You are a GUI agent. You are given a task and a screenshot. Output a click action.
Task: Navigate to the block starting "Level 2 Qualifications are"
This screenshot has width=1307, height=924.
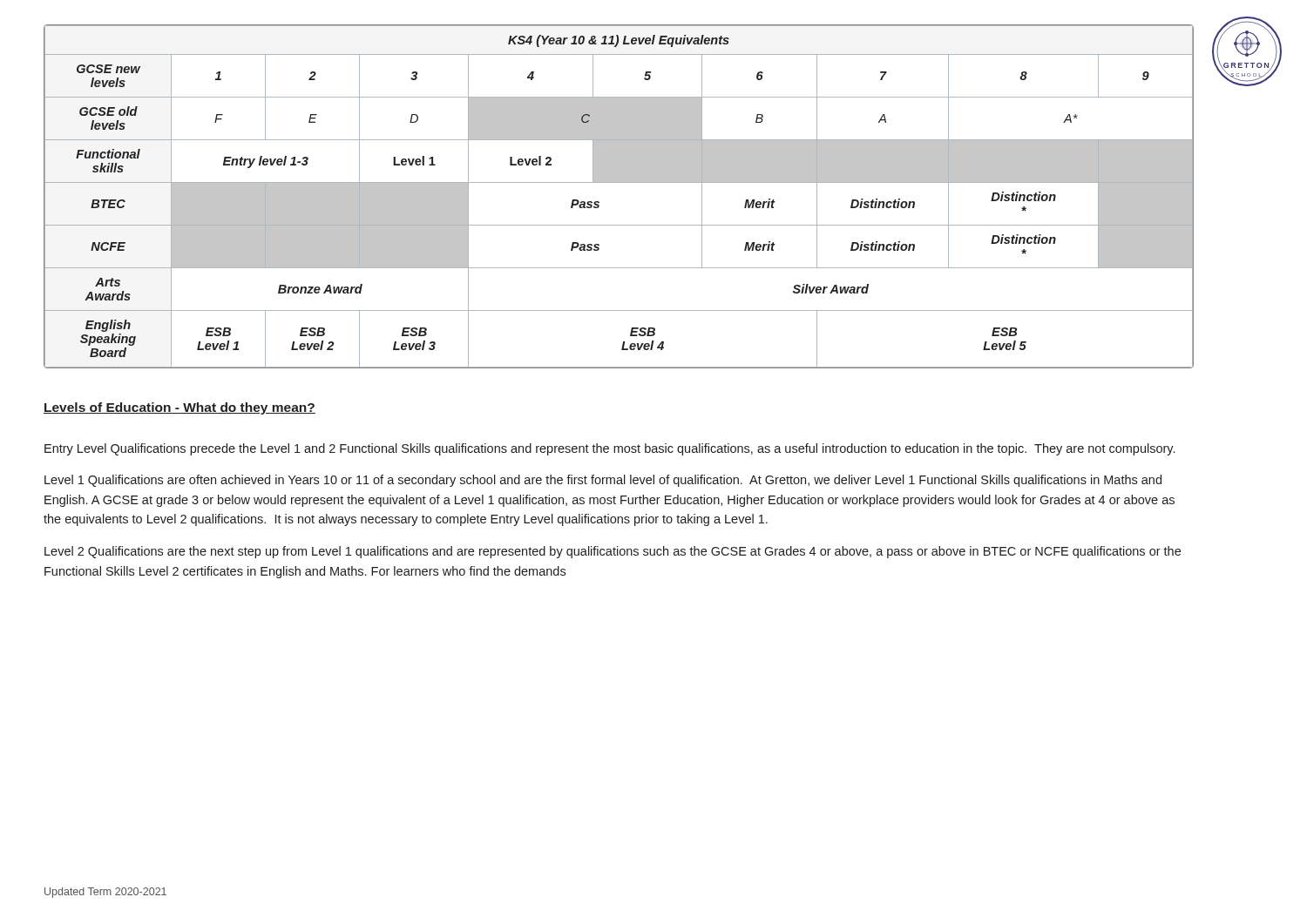619,562
